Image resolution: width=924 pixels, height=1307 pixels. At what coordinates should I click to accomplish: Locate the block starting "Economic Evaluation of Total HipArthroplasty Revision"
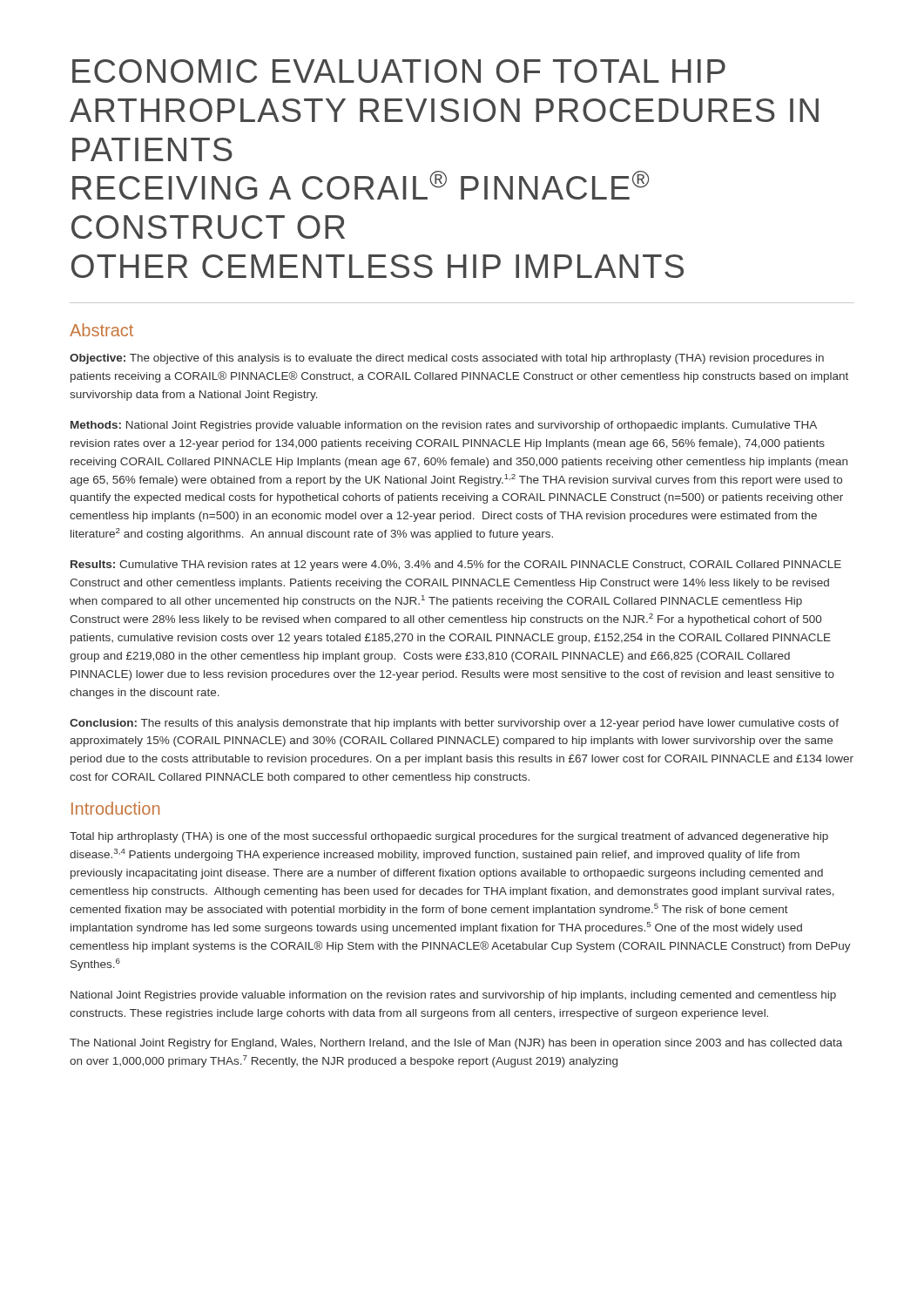point(462,169)
